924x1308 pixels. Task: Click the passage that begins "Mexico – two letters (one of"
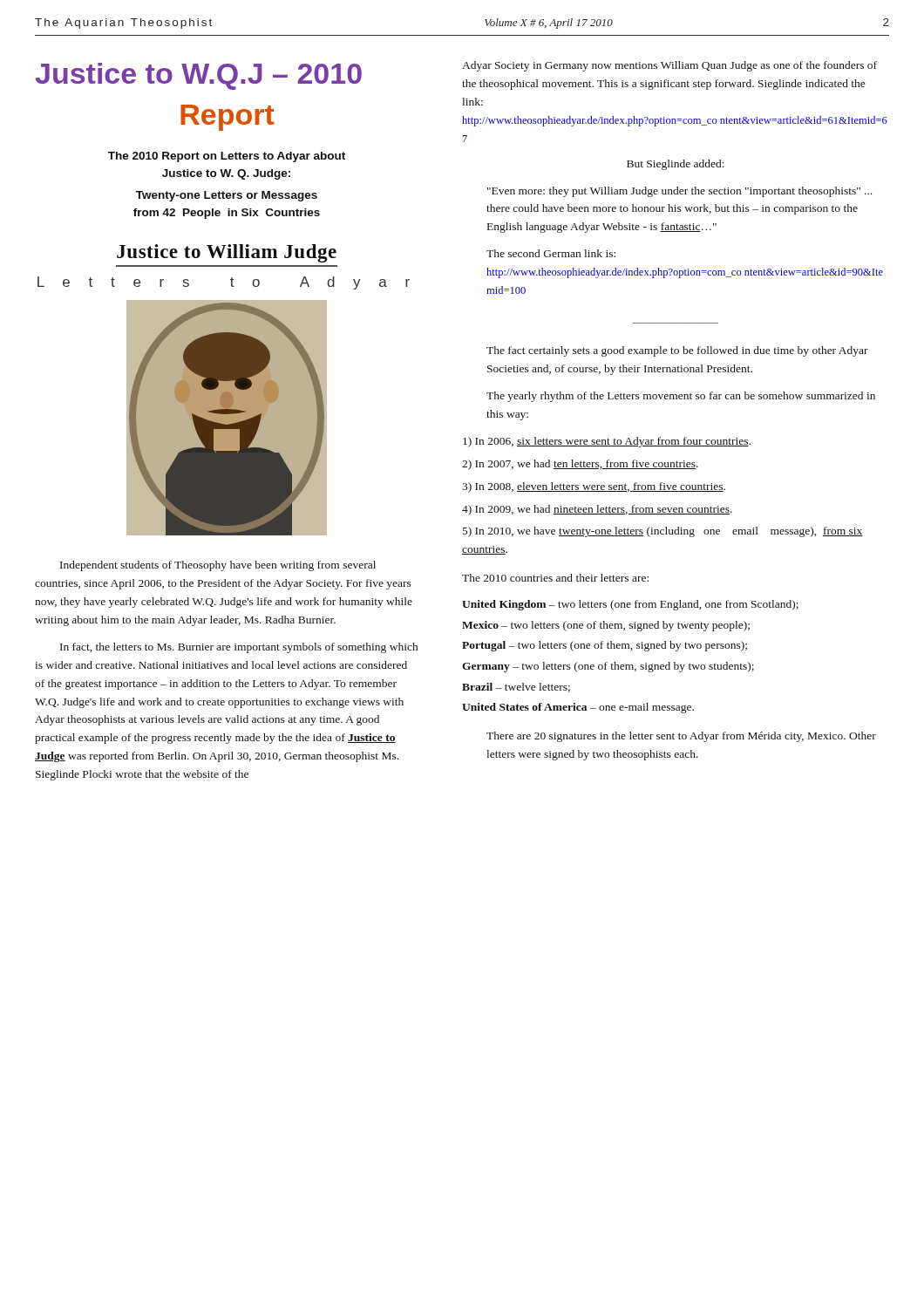pyautogui.click(x=606, y=625)
